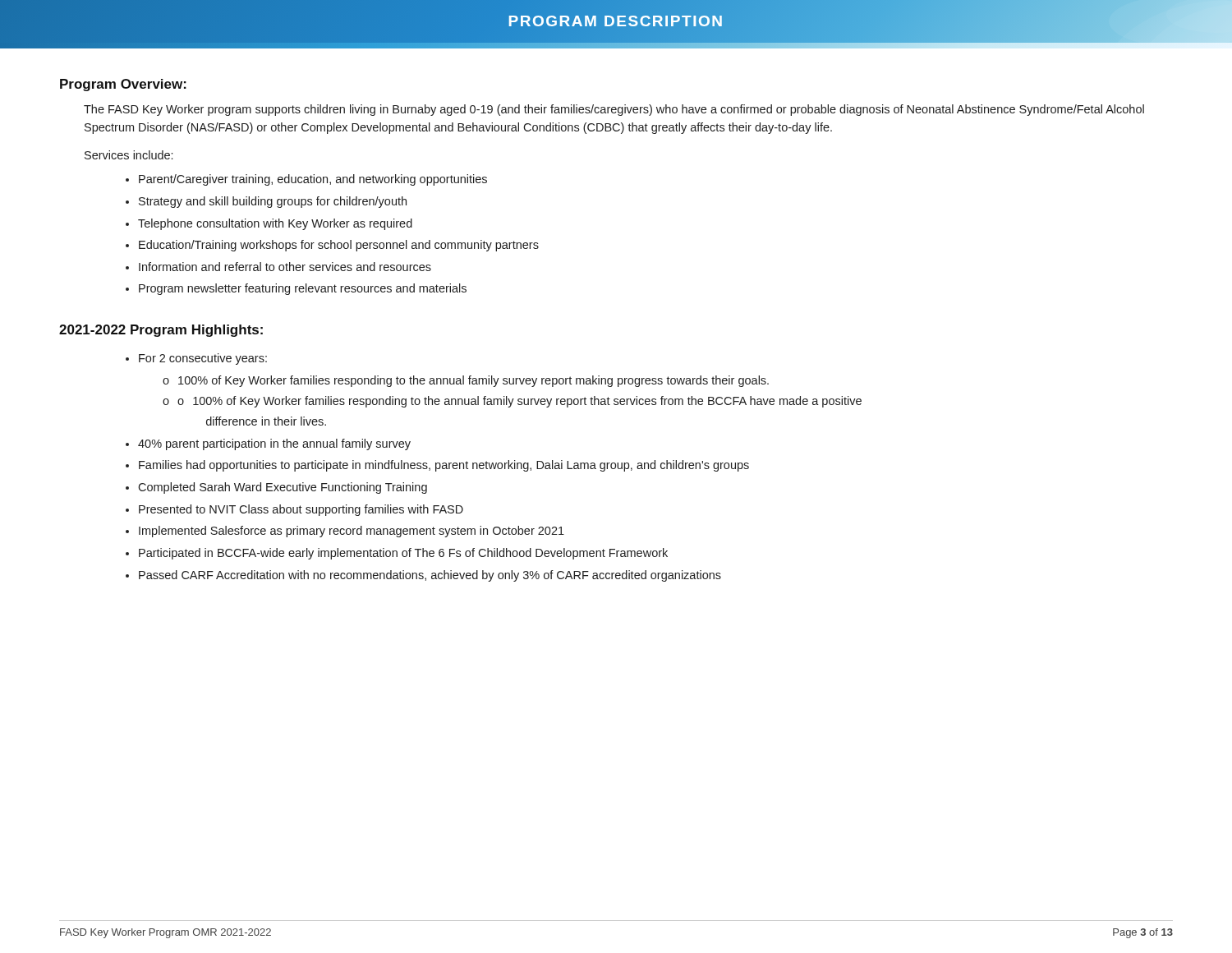
Task: Select the block starting "Program newsletter featuring relevant resources and materials"
Action: (303, 289)
